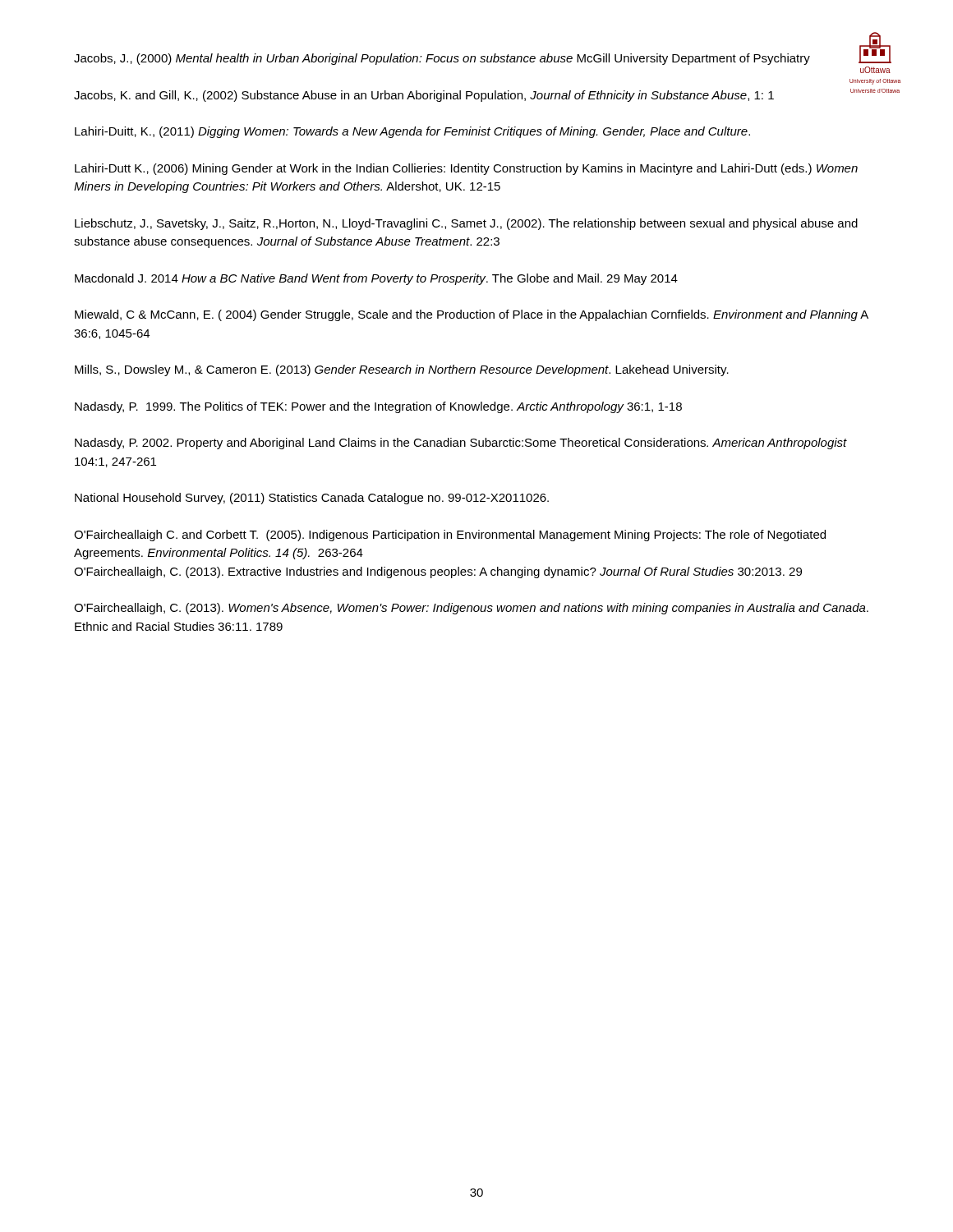Point to the text starting "Jacobs, K. and Gill, K., (2002) Substance Abuse"
This screenshot has width=953, height=1232.
pyautogui.click(x=424, y=94)
